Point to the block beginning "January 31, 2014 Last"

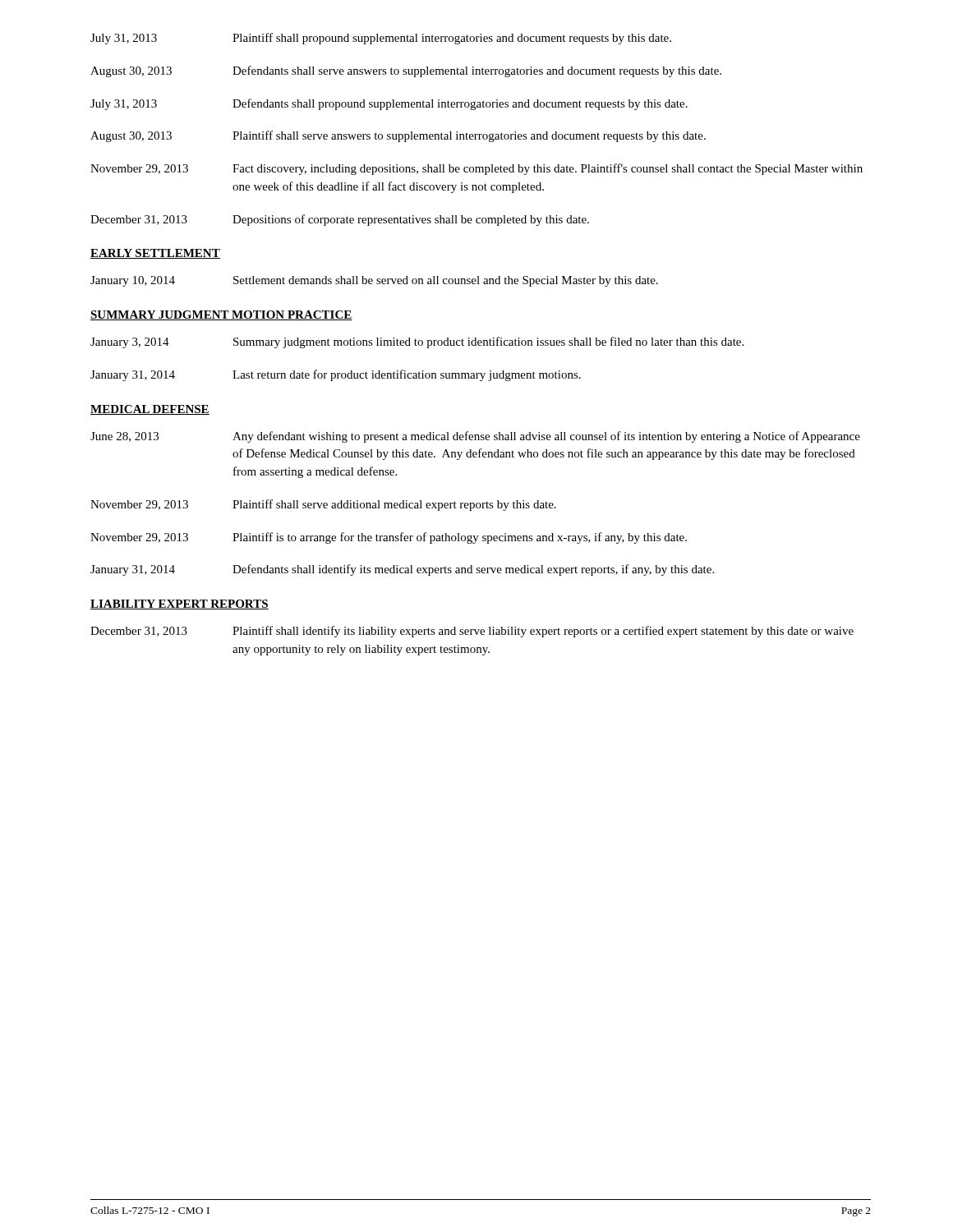coord(481,375)
